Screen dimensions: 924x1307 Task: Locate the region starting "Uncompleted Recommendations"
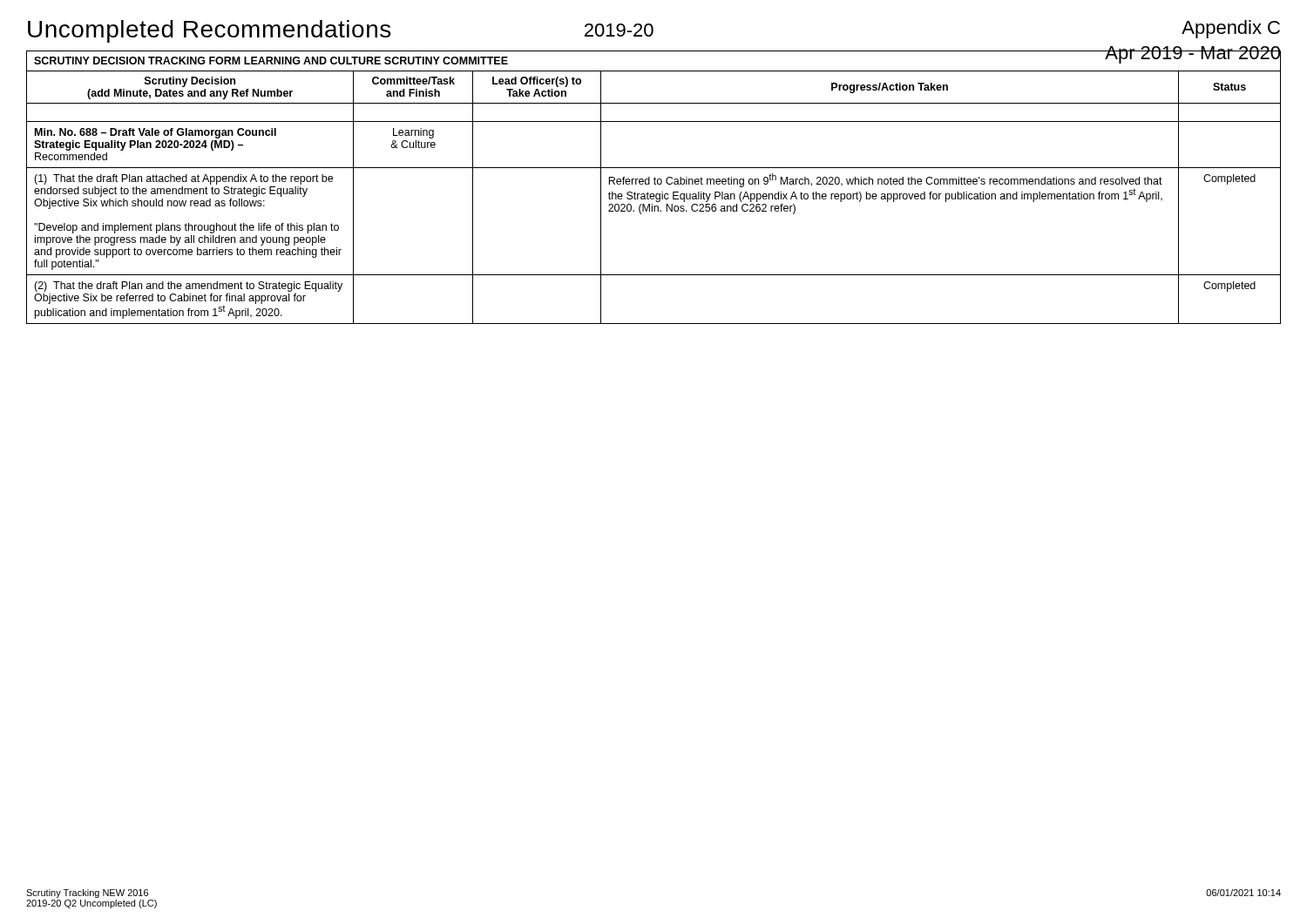pyautogui.click(x=209, y=29)
